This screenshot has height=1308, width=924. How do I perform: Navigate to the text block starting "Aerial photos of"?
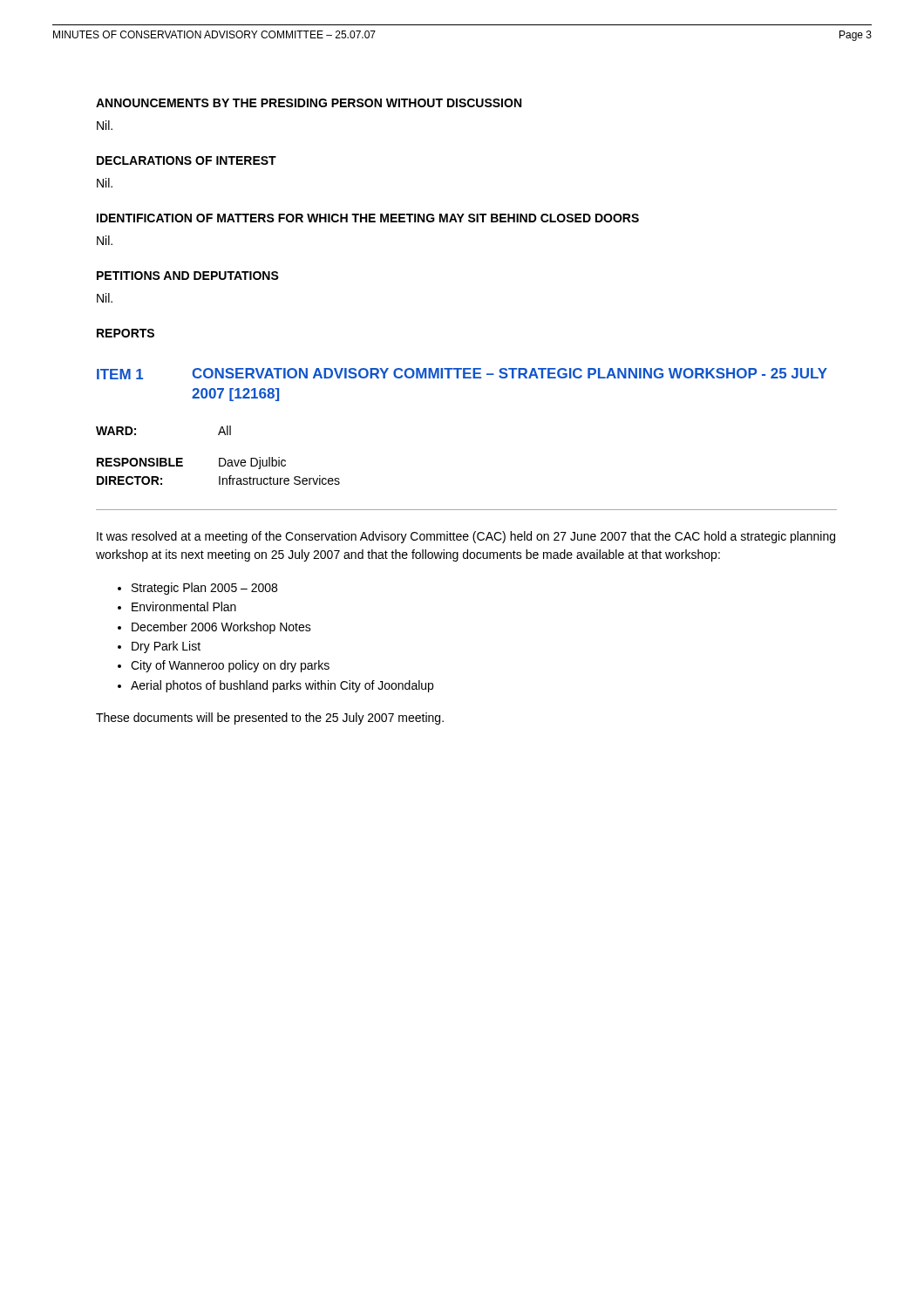282,685
